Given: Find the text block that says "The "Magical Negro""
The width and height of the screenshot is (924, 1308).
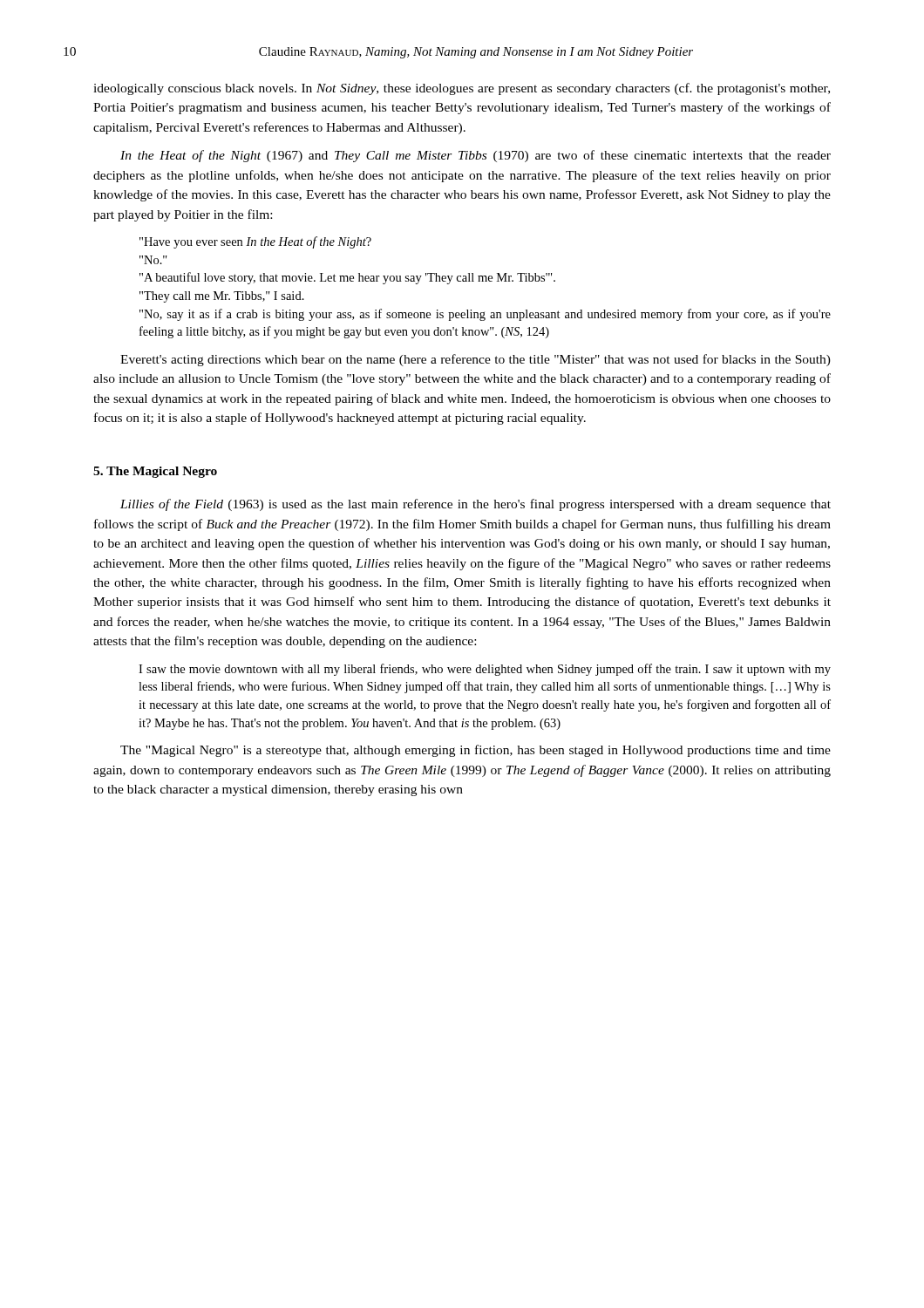Looking at the screenshot, I should tap(462, 770).
